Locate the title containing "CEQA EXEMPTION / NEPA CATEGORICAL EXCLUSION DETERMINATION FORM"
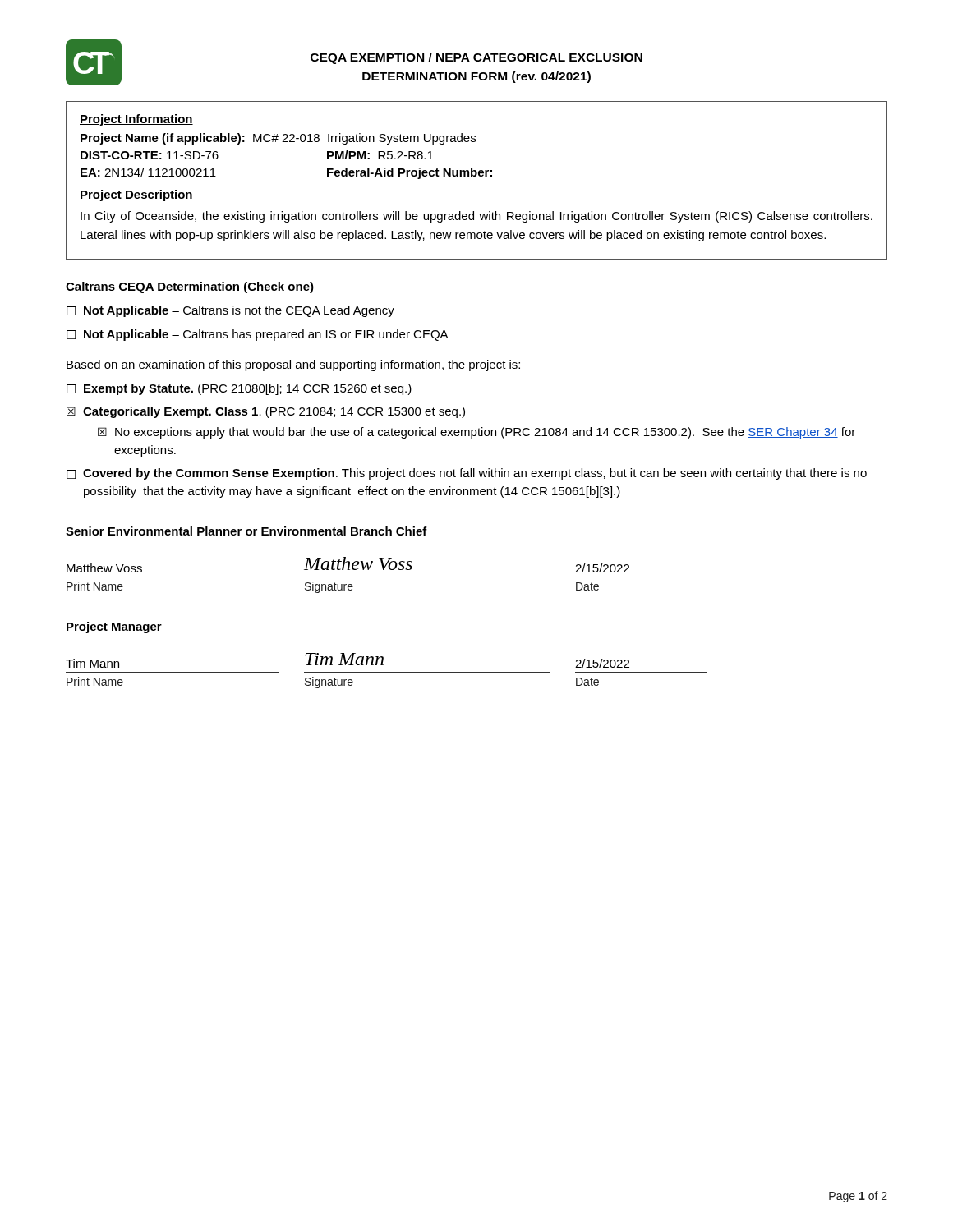This screenshot has width=953, height=1232. 476,67
